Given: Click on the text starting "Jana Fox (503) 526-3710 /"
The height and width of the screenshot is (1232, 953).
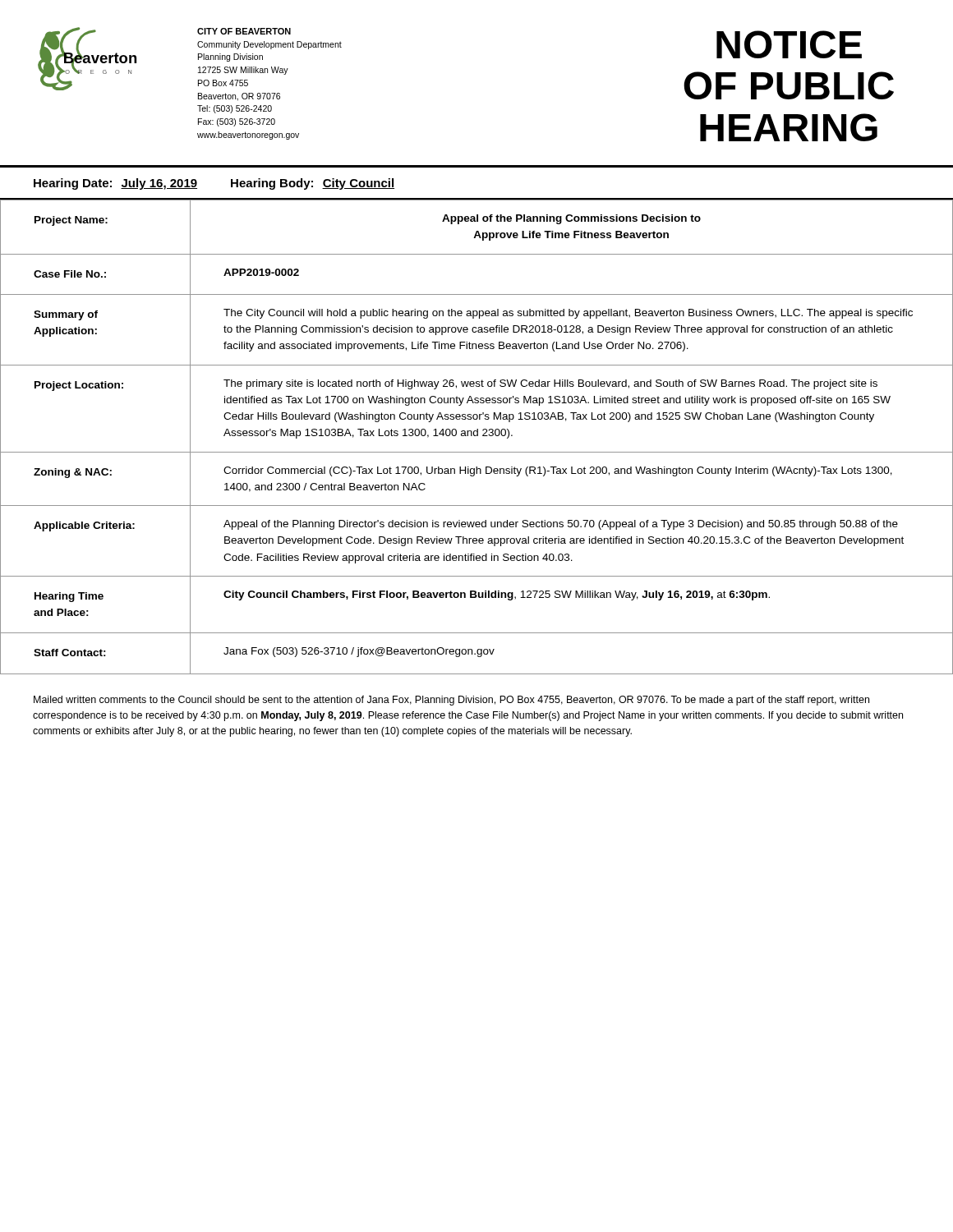Looking at the screenshot, I should click(359, 651).
